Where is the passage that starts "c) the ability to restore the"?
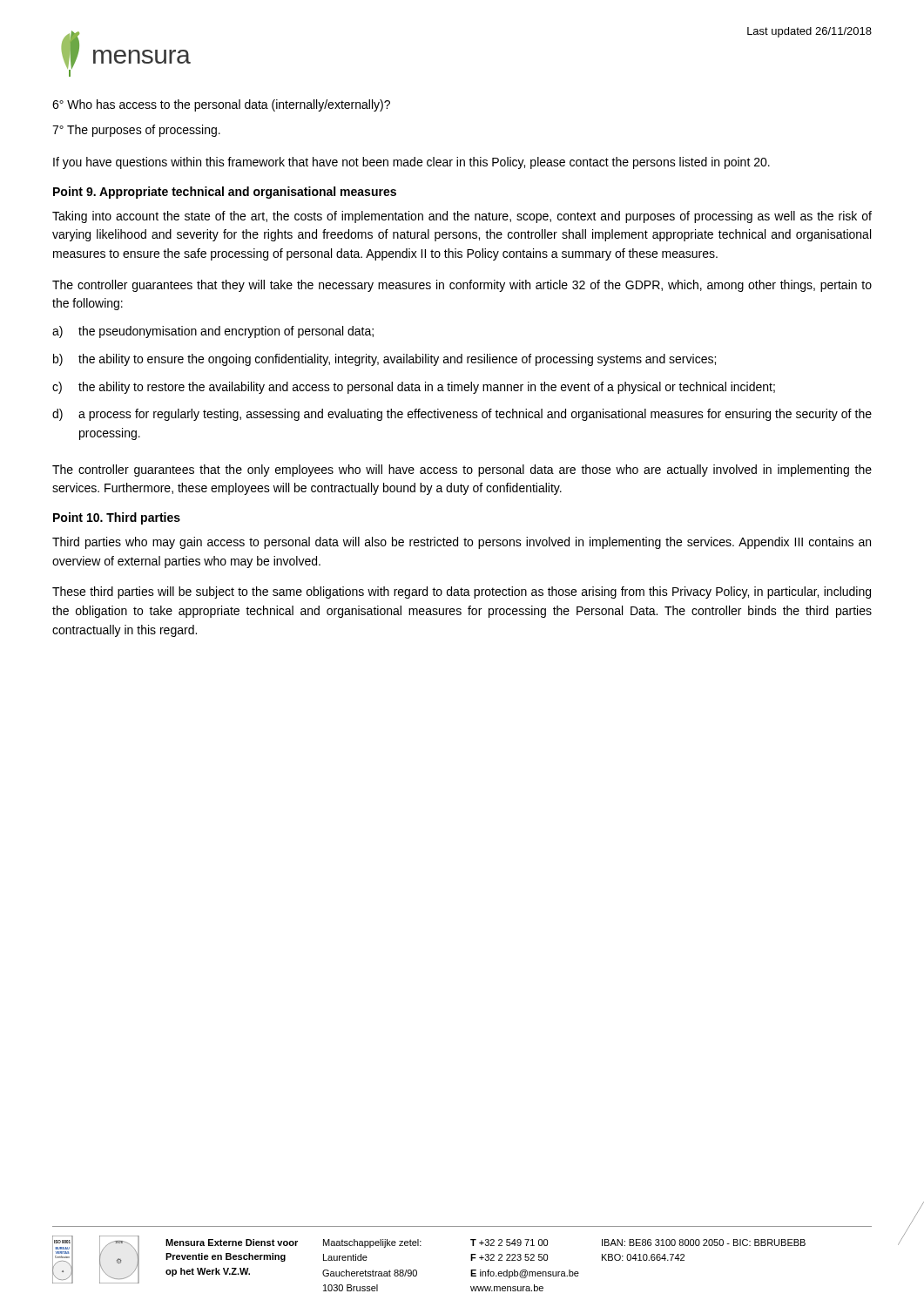 click(414, 387)
